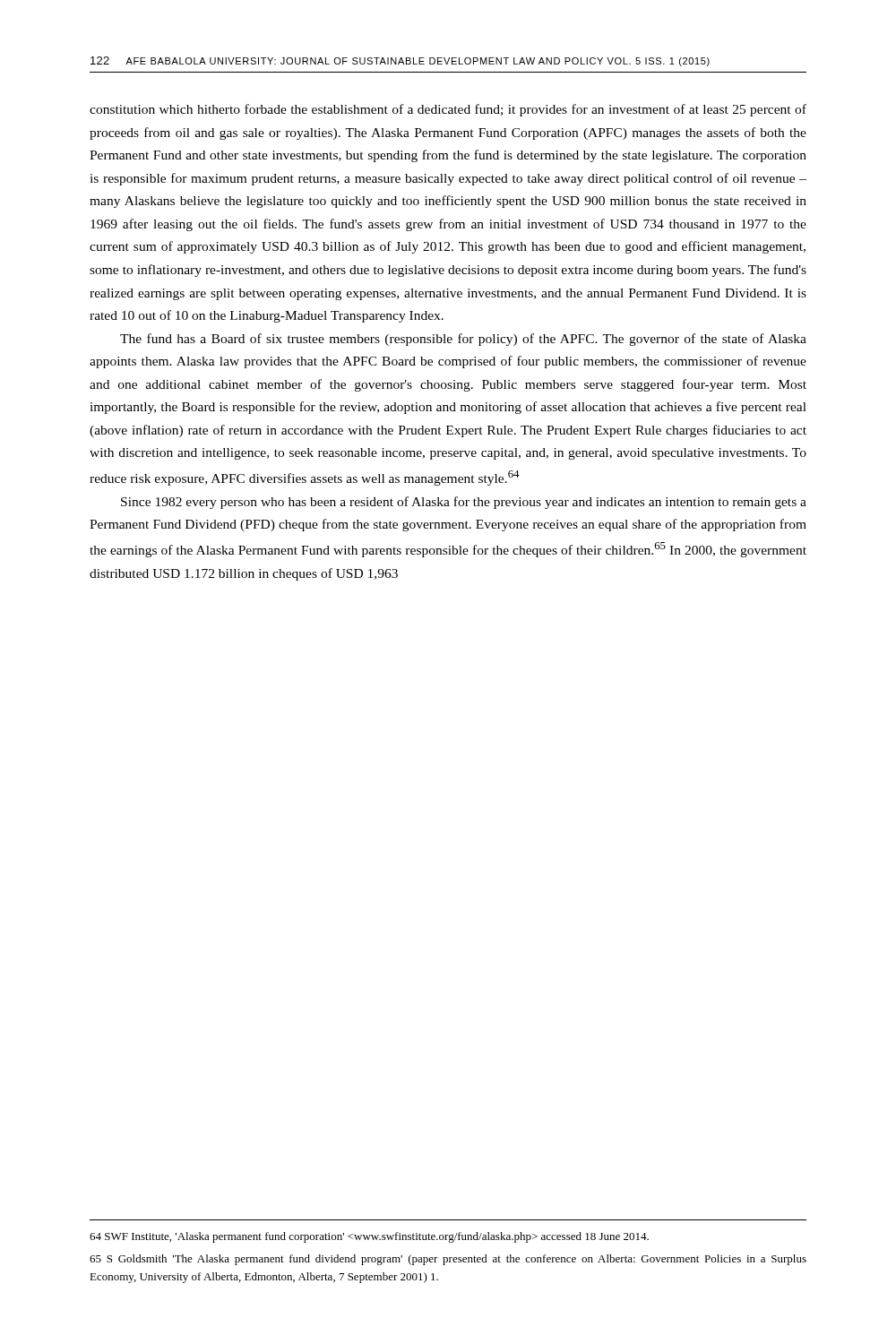The height and width of the screenshot is (1344, 896).
Task: Locate the footnote containing "65 S Goldsmith 'The Alaska permanent fund"
Action: coord(448,1267)
